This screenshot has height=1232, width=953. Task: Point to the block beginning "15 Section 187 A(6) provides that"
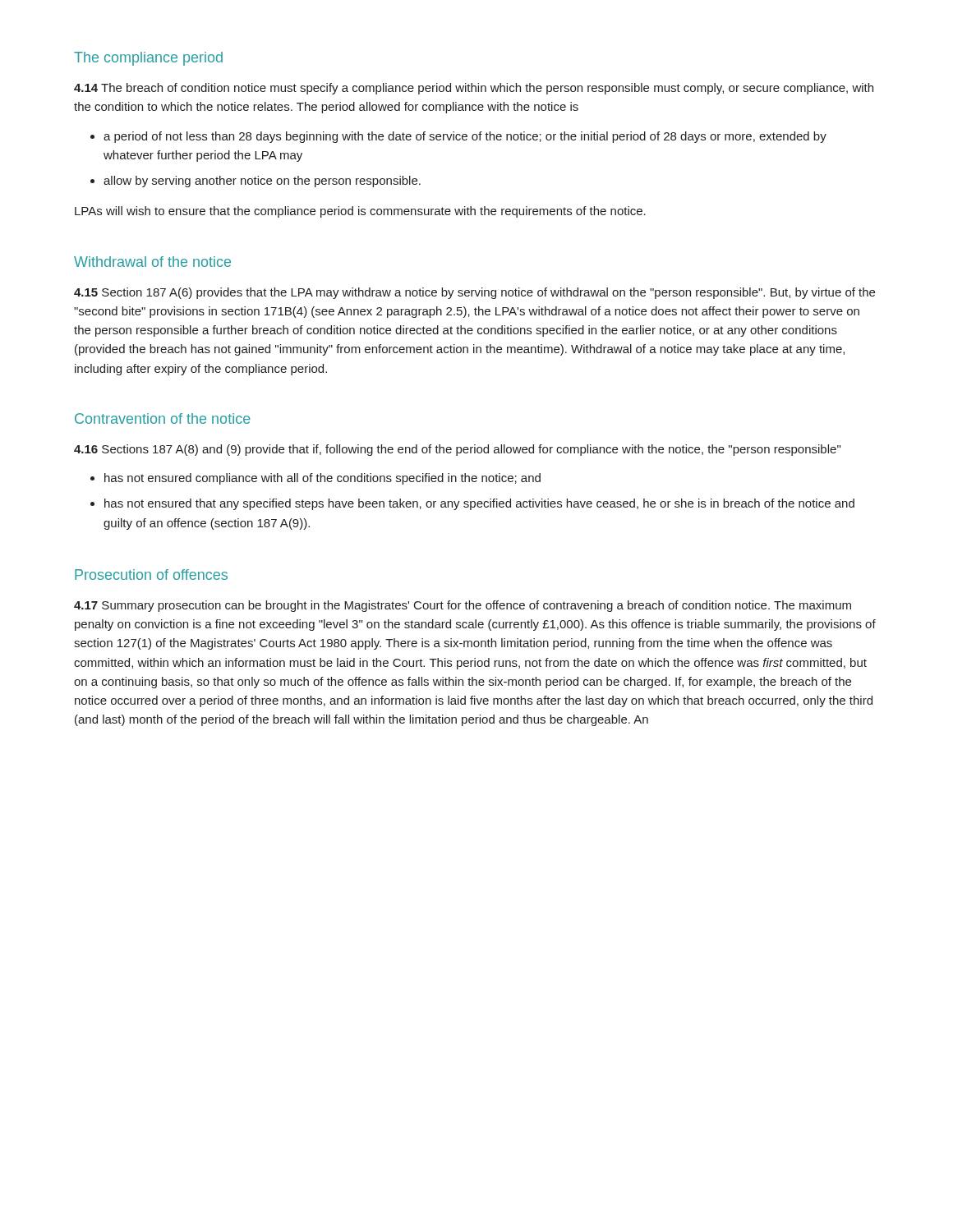pyautogui.click(x=476, y=330)
